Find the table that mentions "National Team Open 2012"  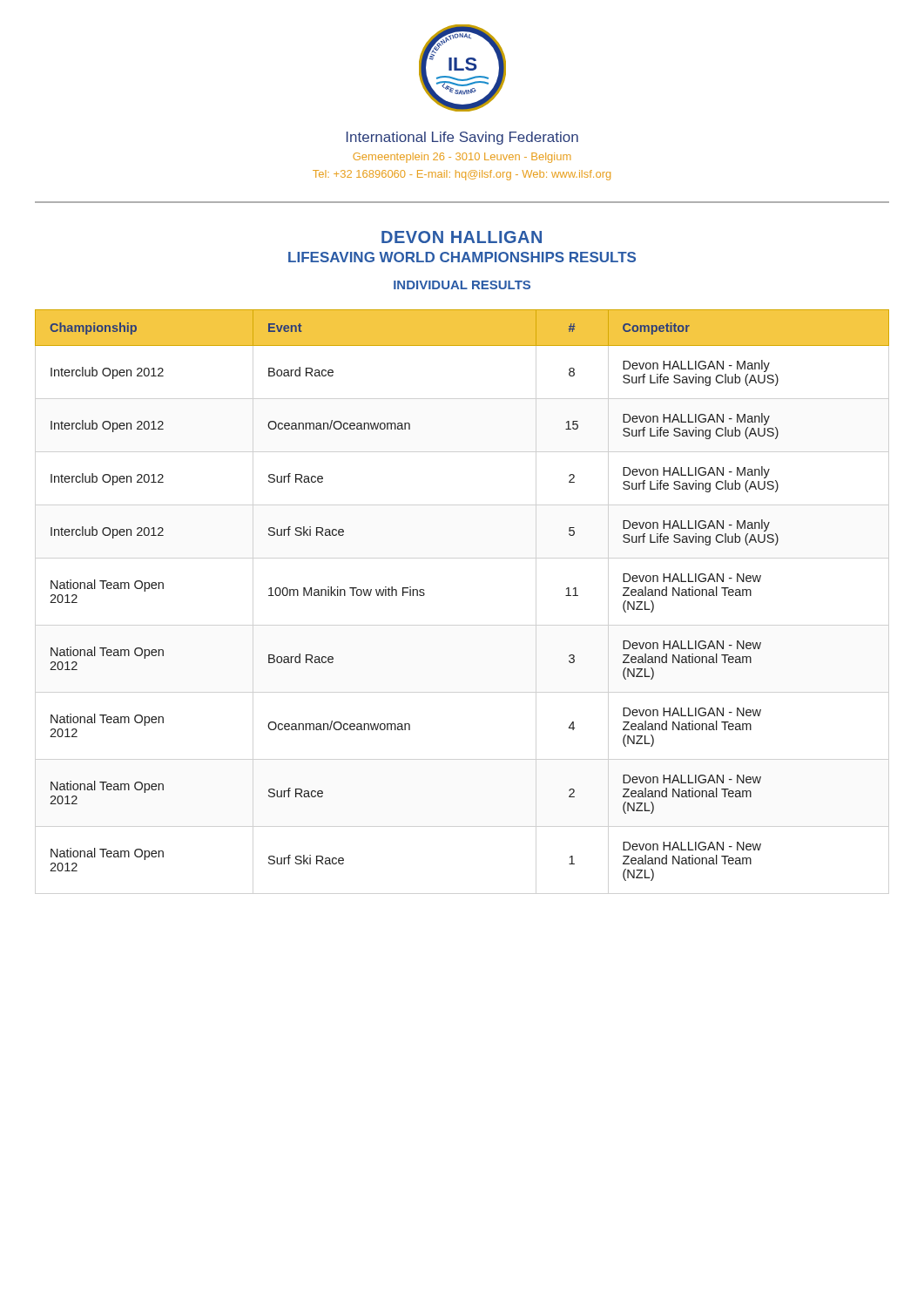(462, 602)
